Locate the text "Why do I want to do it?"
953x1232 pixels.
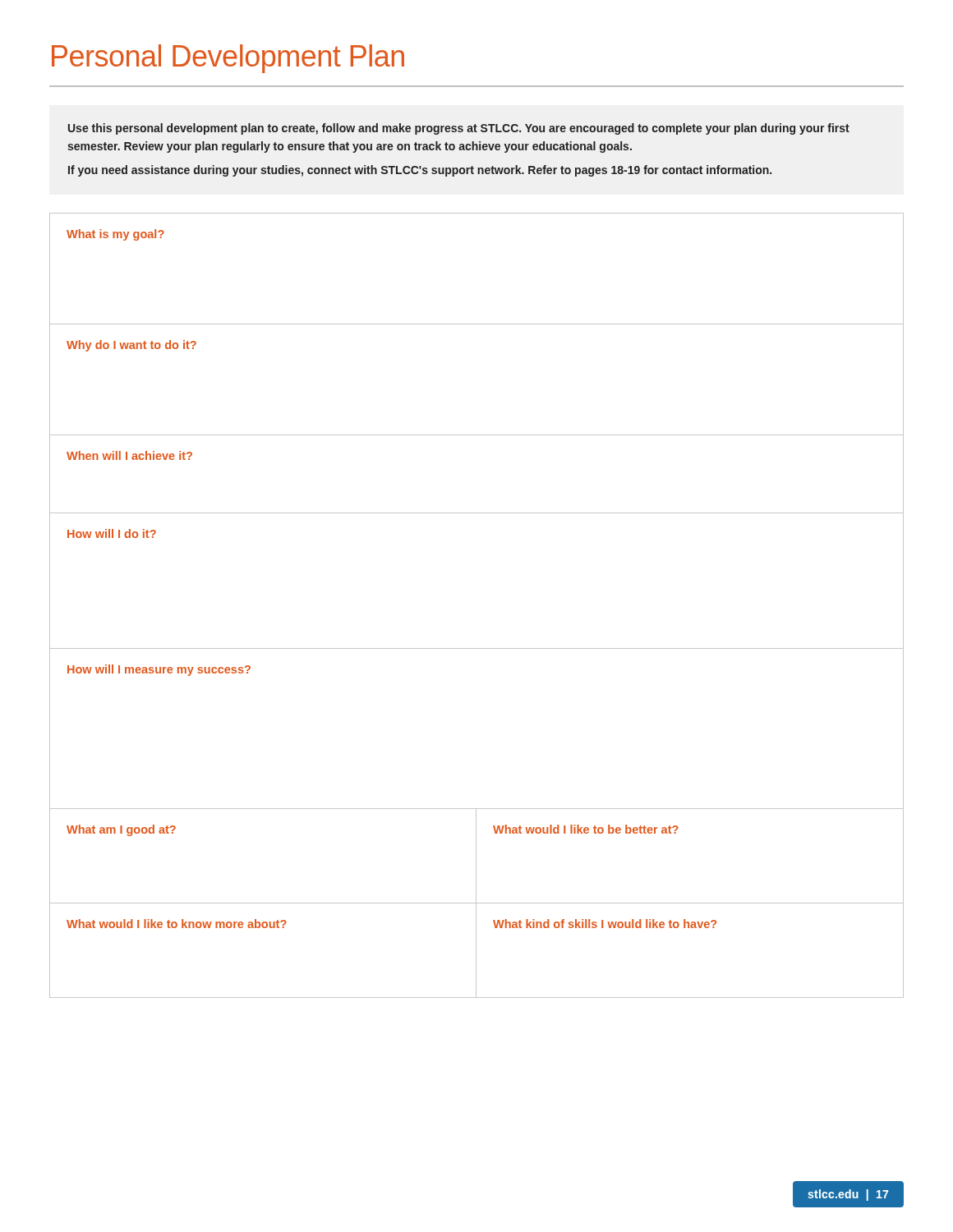(132, 345)
